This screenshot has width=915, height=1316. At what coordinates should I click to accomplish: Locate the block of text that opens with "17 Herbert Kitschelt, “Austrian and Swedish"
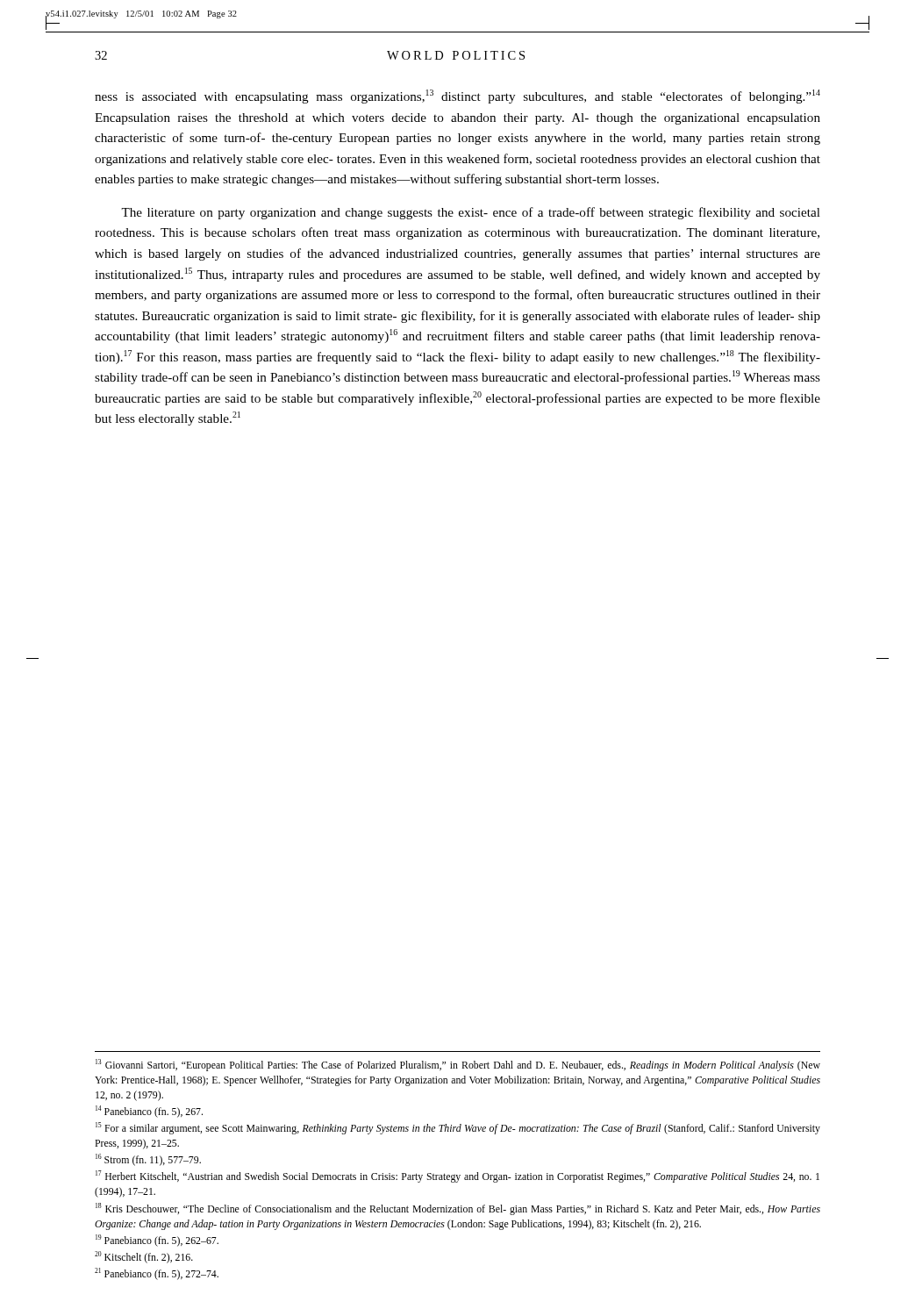tap(458, 1184)
